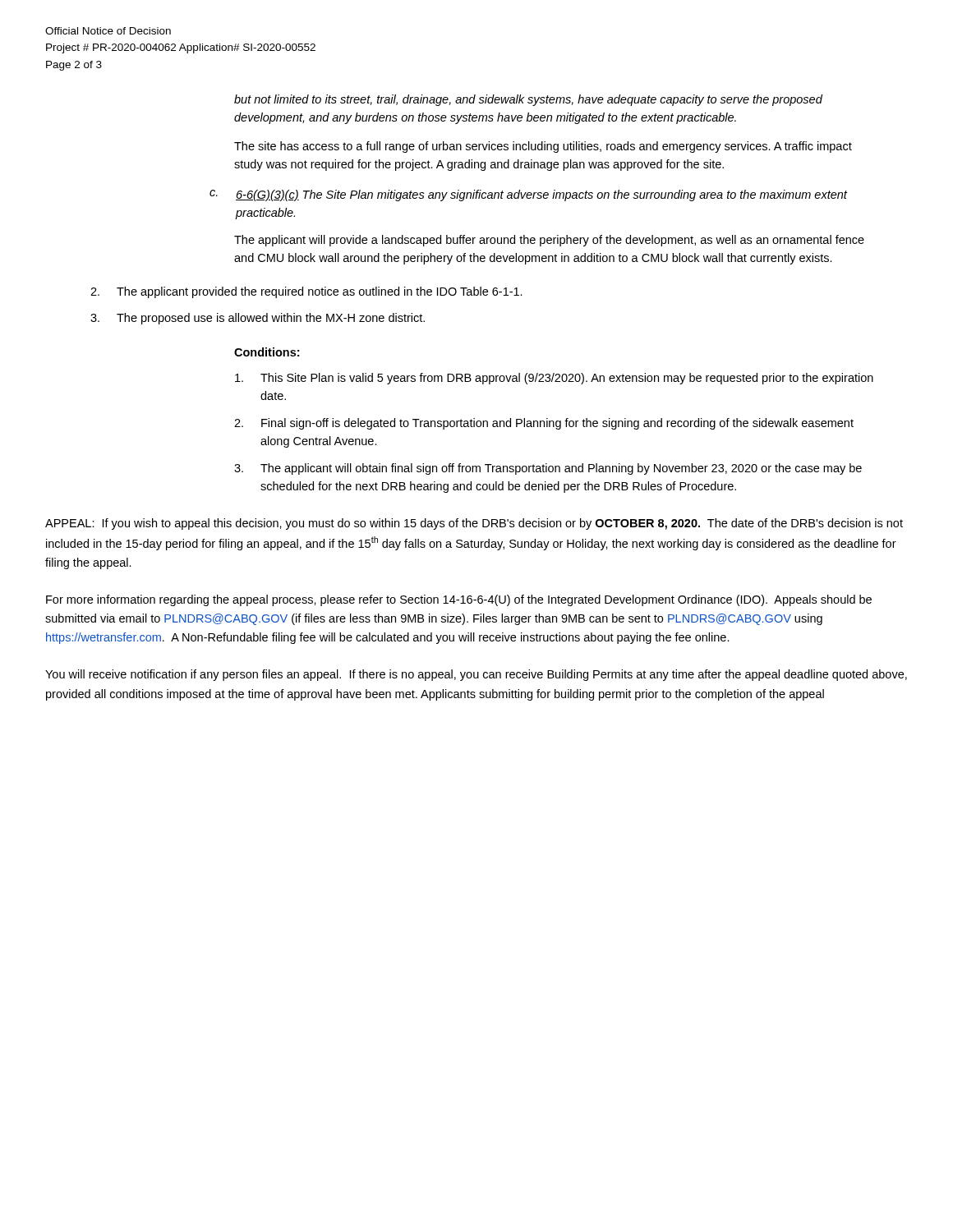This screenshot has width=953, height=1232.
Task: Select the text block that says "APPEAL: If you wish to appeal"
Action: (474, 543)
